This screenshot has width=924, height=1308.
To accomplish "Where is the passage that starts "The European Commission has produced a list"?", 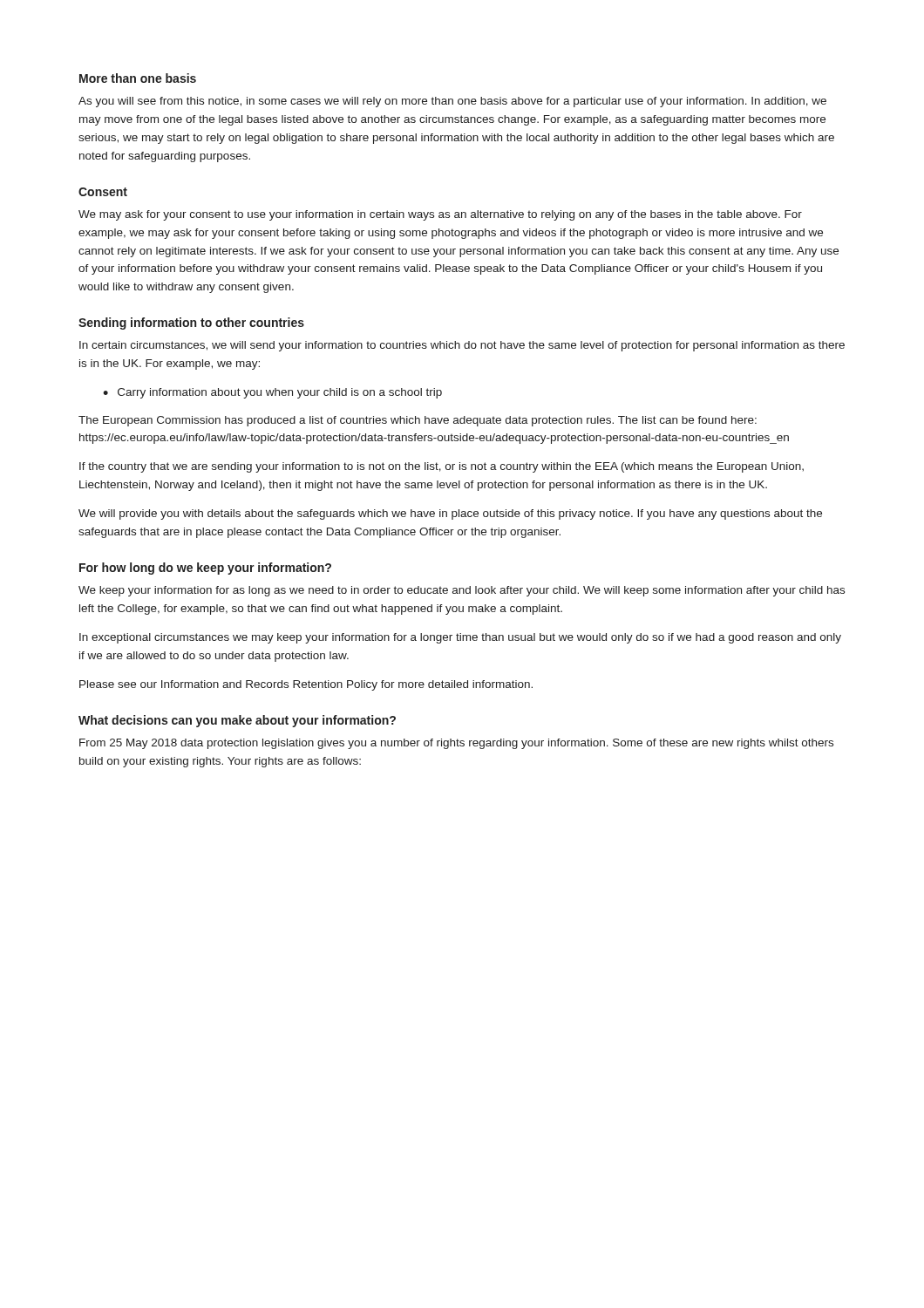I will tap(434, 429).
